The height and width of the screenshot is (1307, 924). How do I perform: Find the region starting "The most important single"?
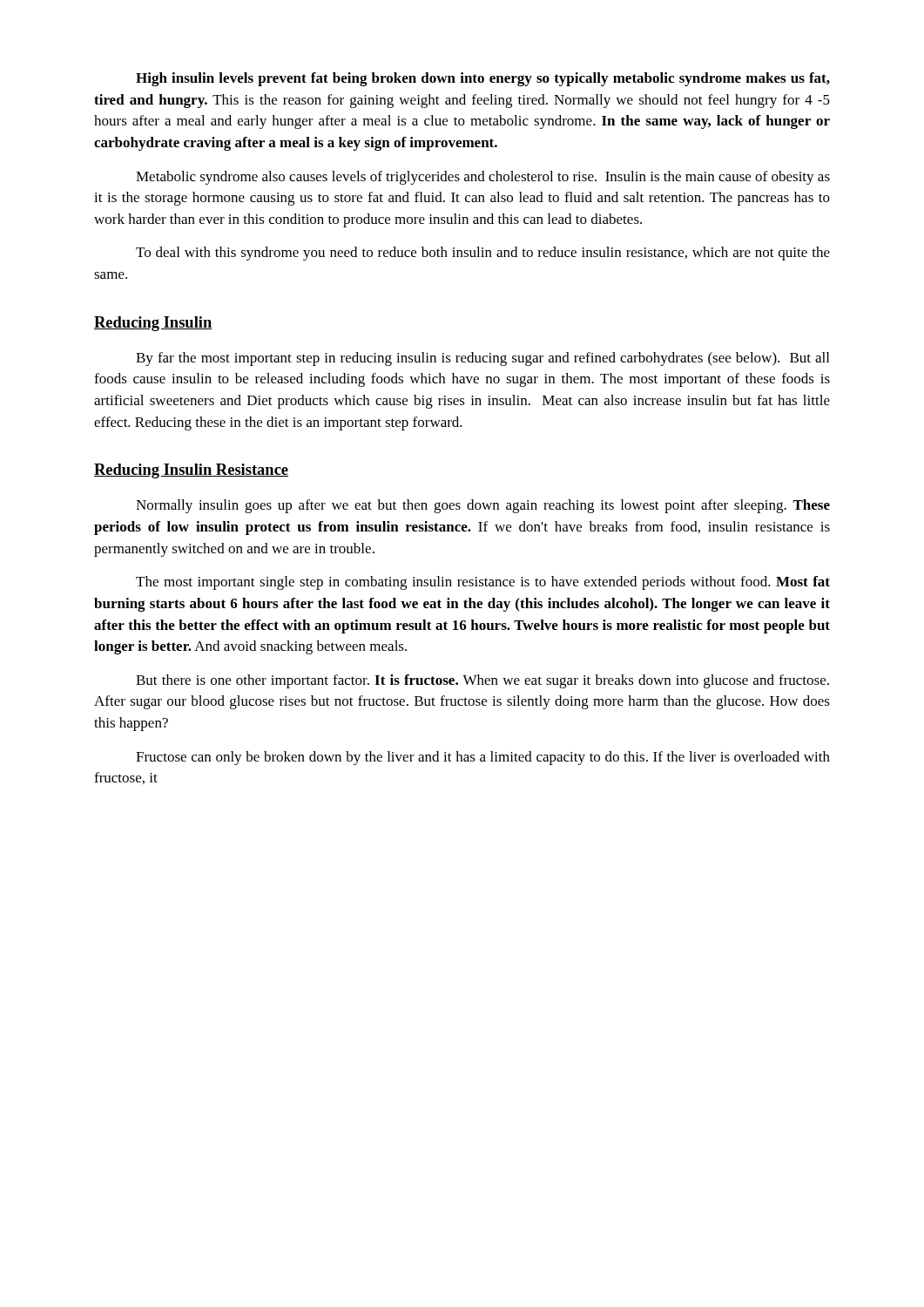pyautogui.click(x=462, y=615)
